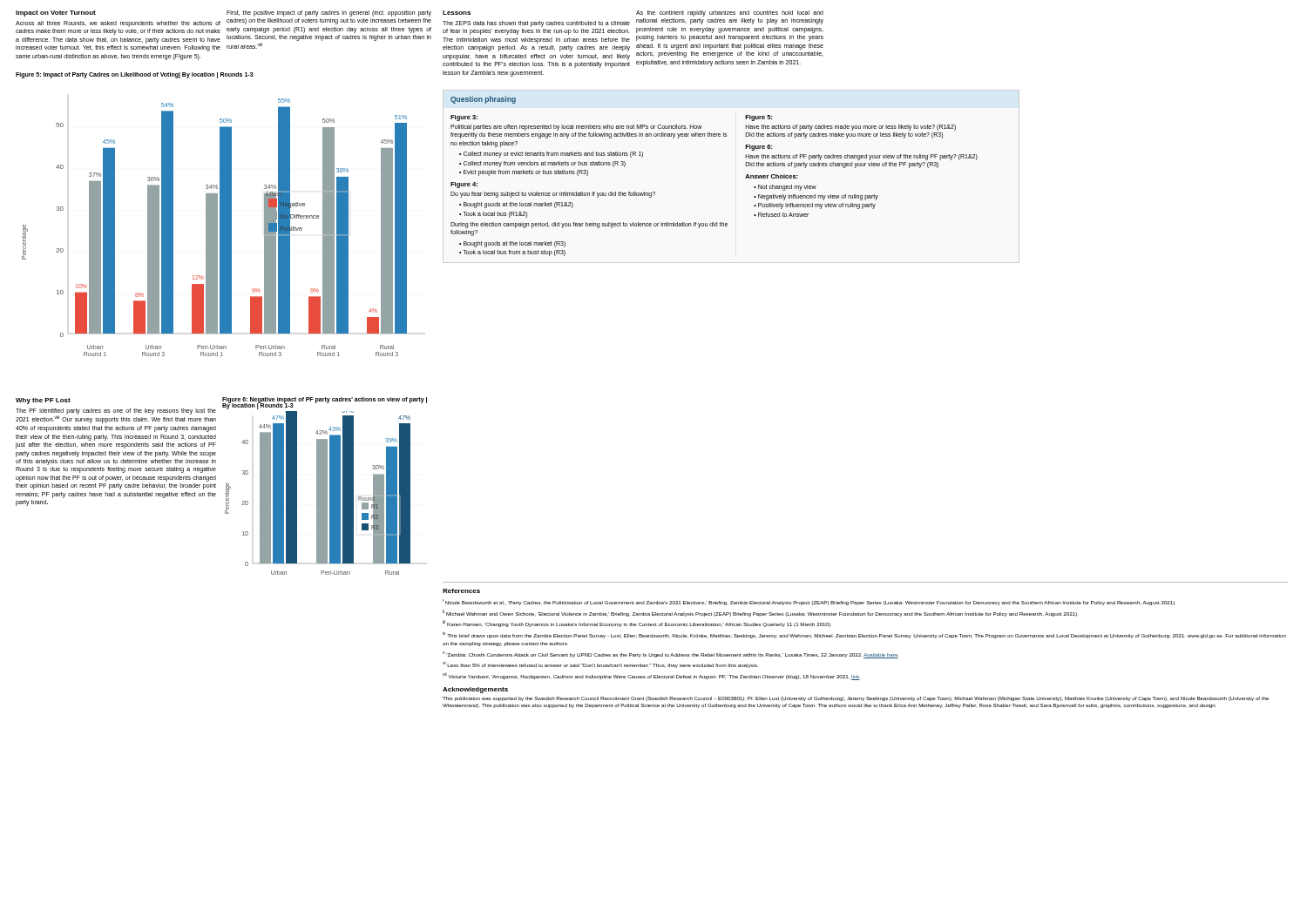
Task: Point to the text block starting "• Collect money or"
Action: 551,154
